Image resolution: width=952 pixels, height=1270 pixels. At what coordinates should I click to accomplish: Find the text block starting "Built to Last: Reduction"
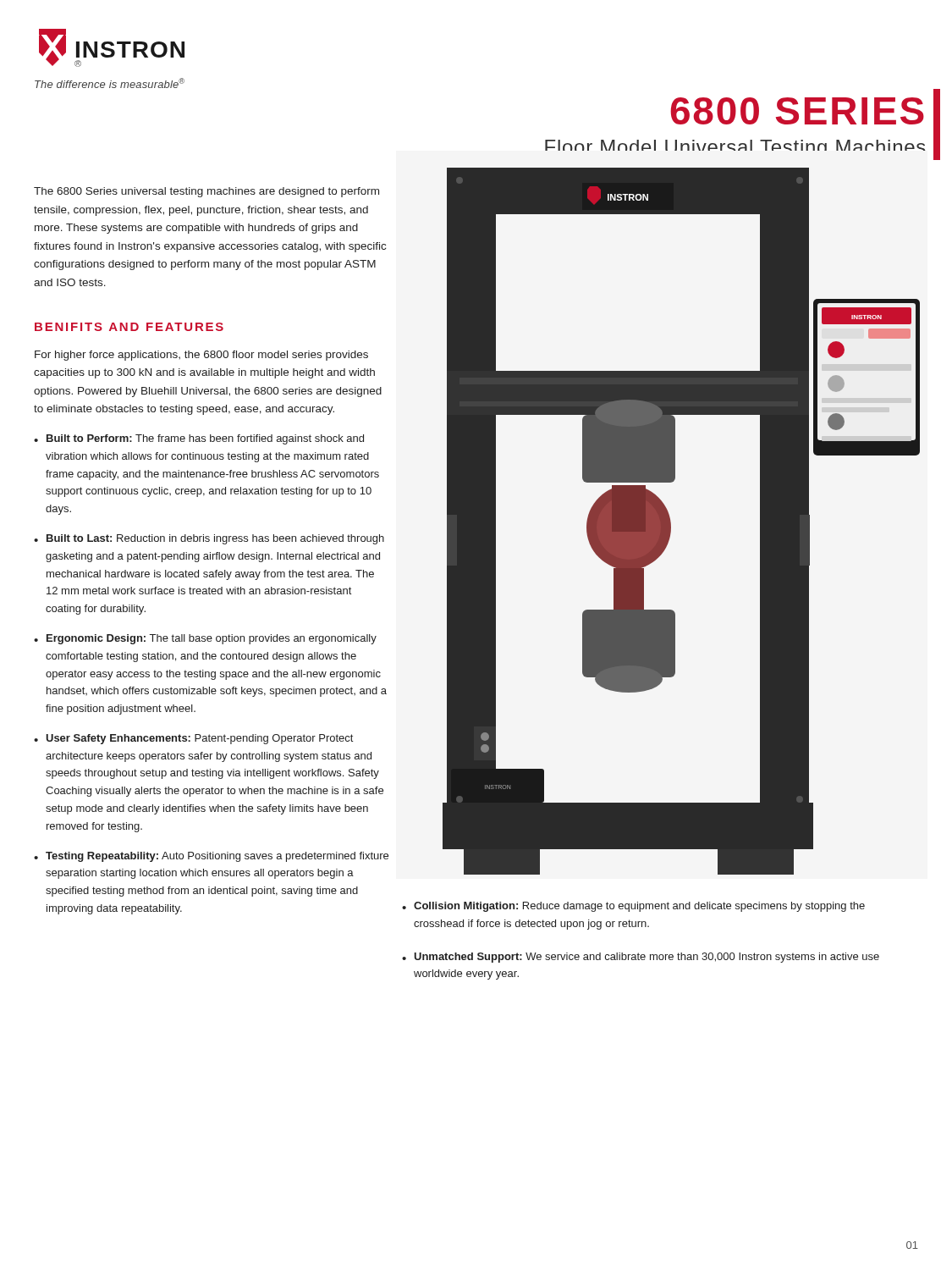click(x=215, y=573)
